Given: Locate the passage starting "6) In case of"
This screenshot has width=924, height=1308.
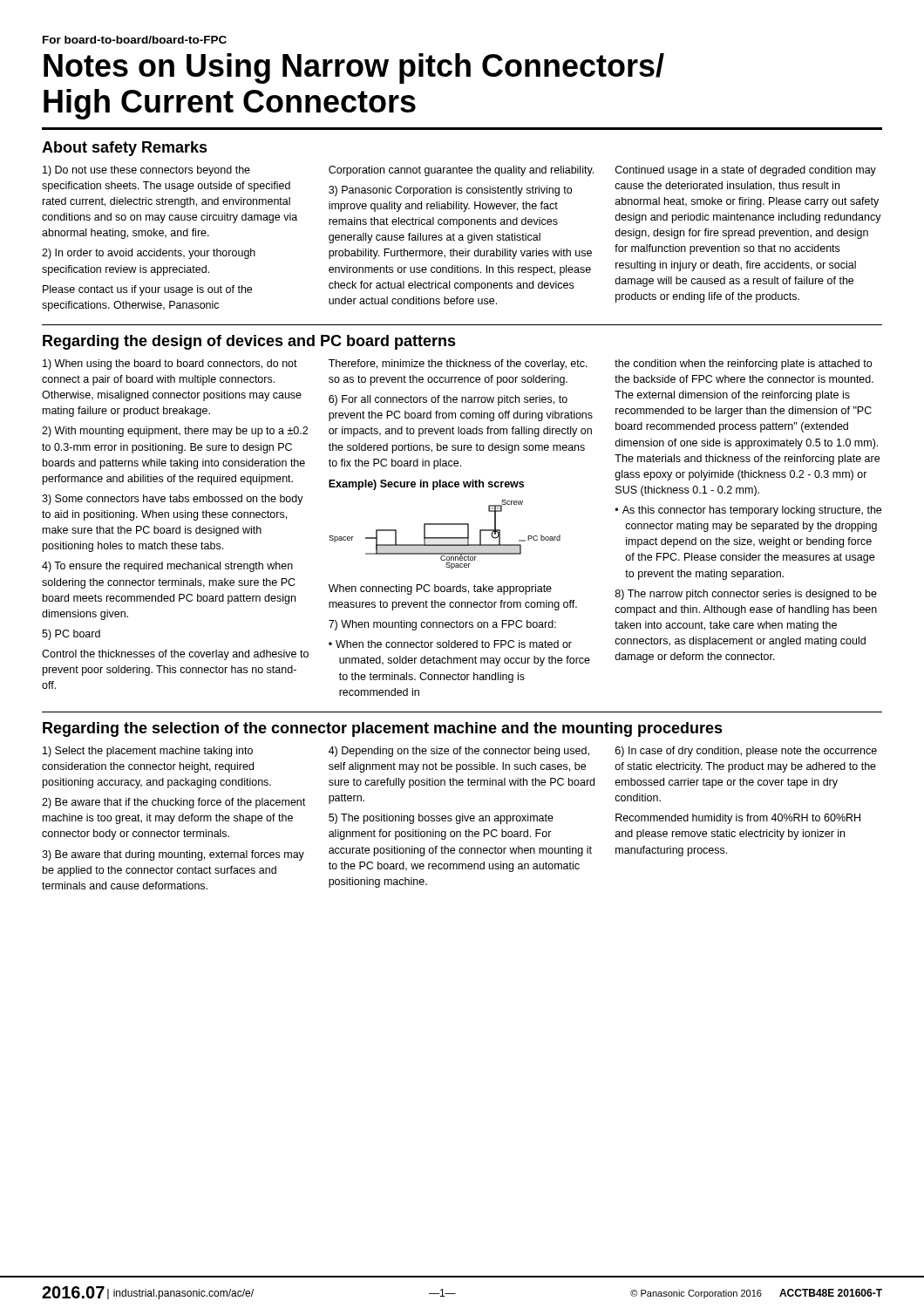Looking at the screenshot, I should 746,752.
